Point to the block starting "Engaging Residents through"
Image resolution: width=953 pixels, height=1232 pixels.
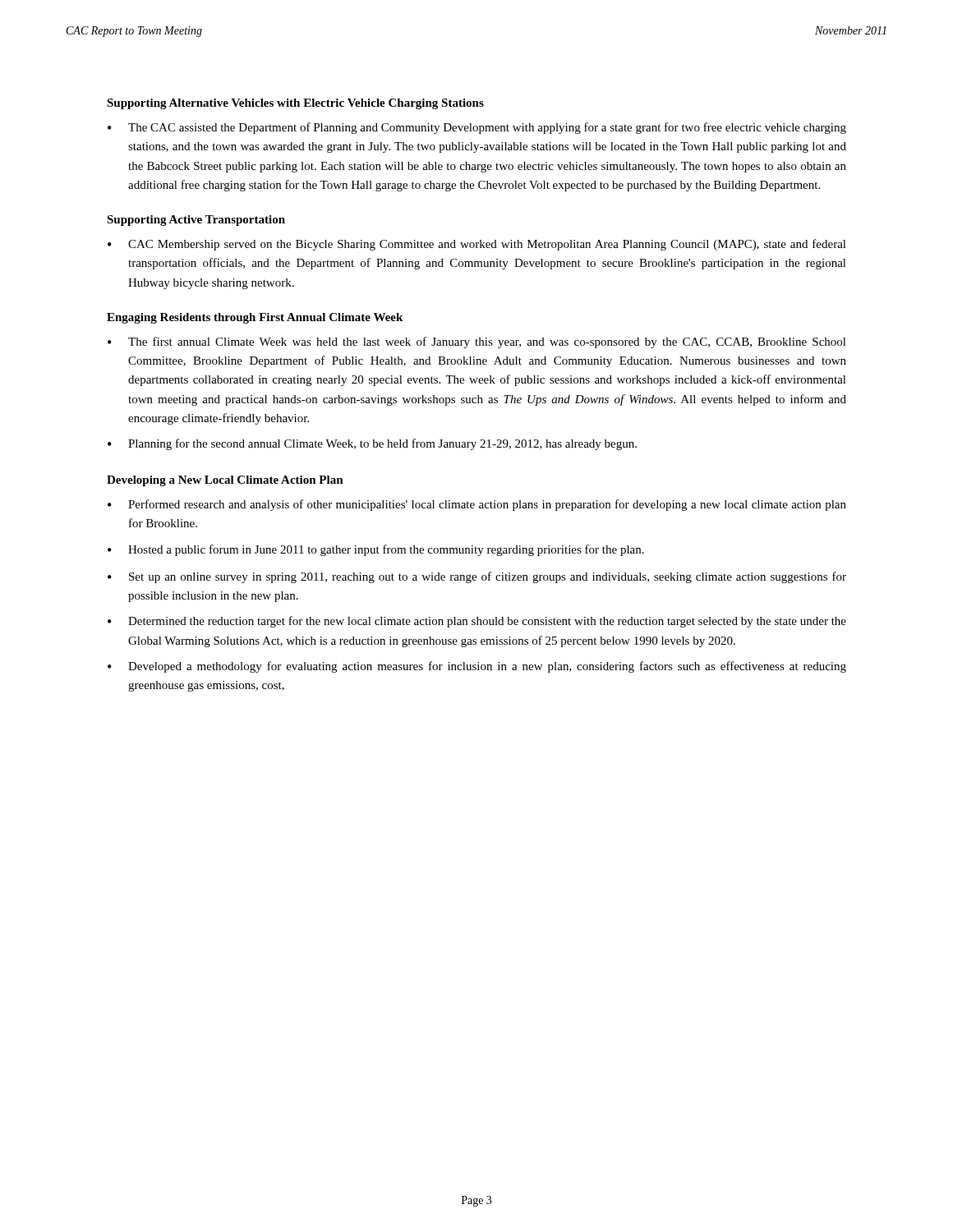coord(255,317)
